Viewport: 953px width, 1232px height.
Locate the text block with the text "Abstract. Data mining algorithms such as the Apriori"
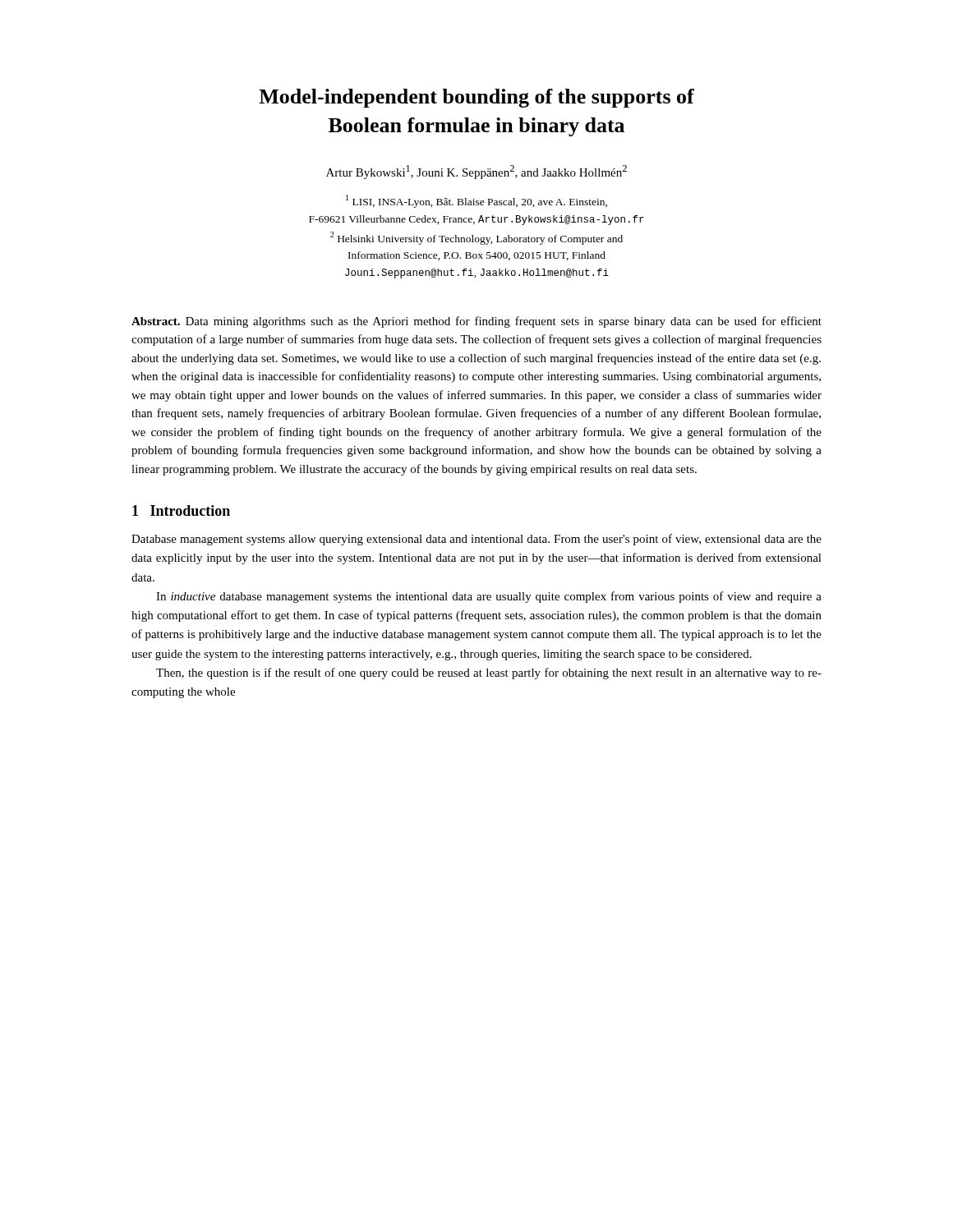(476, 395)
